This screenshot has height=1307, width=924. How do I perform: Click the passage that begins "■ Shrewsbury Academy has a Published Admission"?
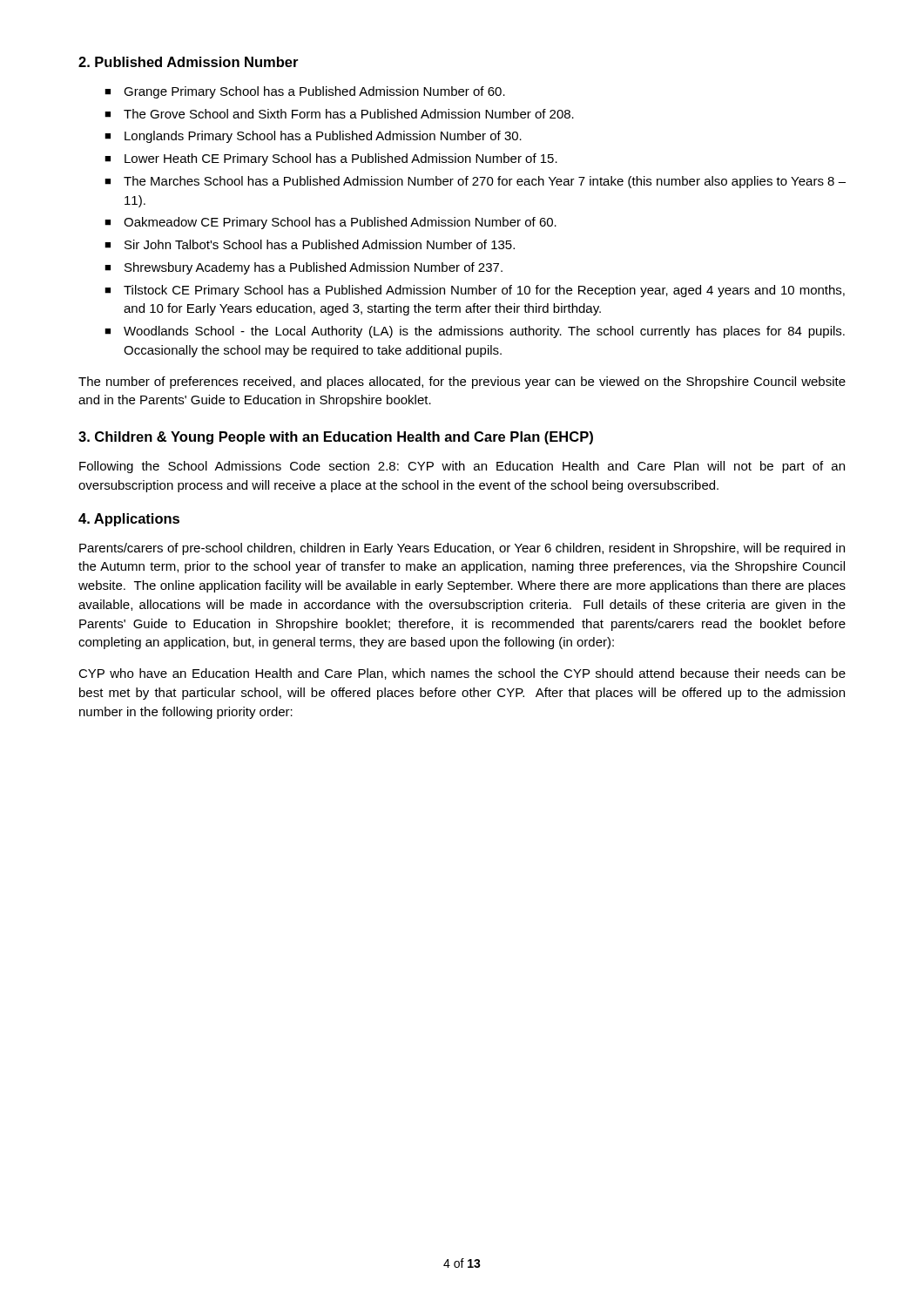point(475,267)
